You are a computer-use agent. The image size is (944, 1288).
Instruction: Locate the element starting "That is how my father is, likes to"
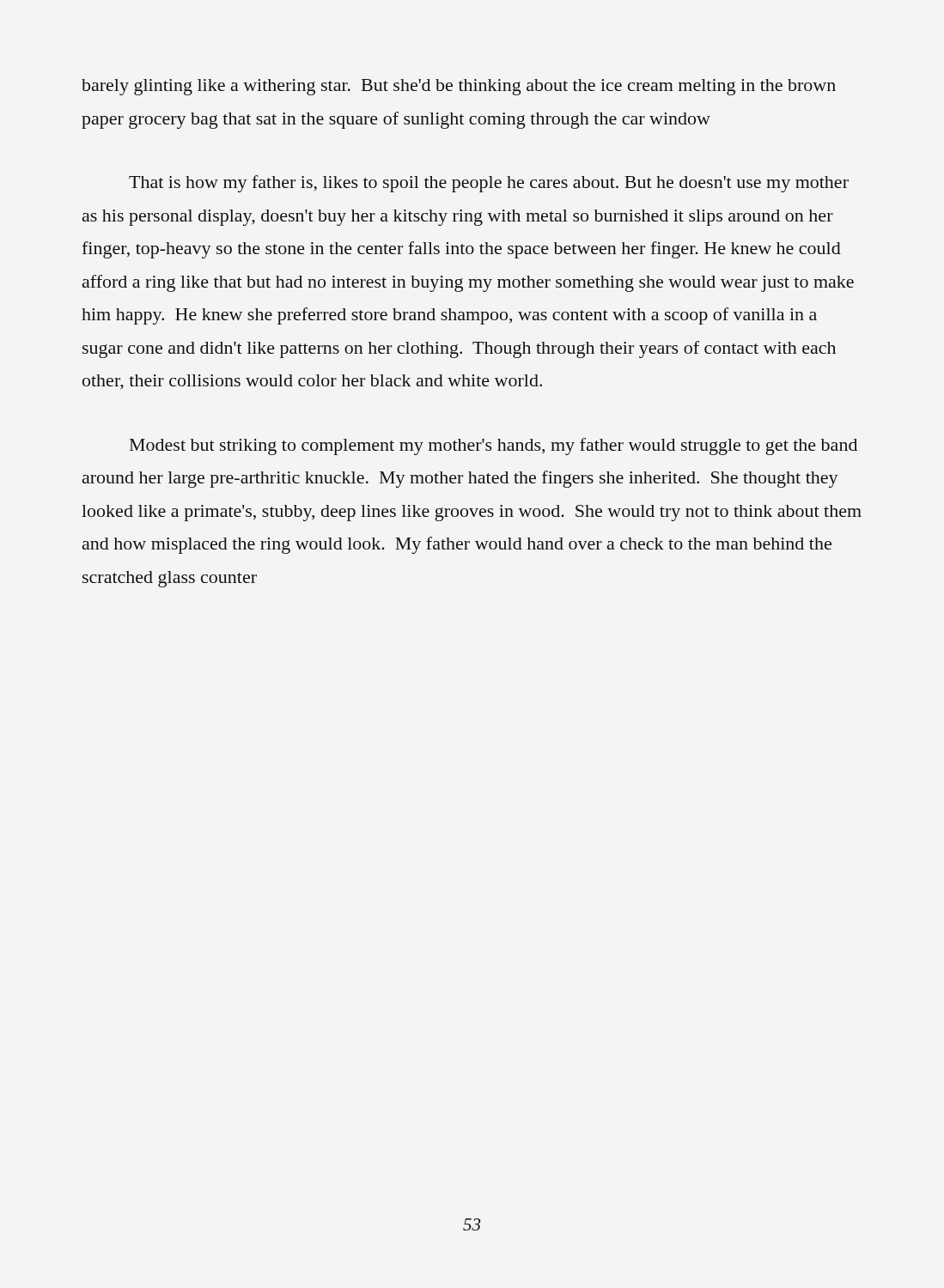468,281
